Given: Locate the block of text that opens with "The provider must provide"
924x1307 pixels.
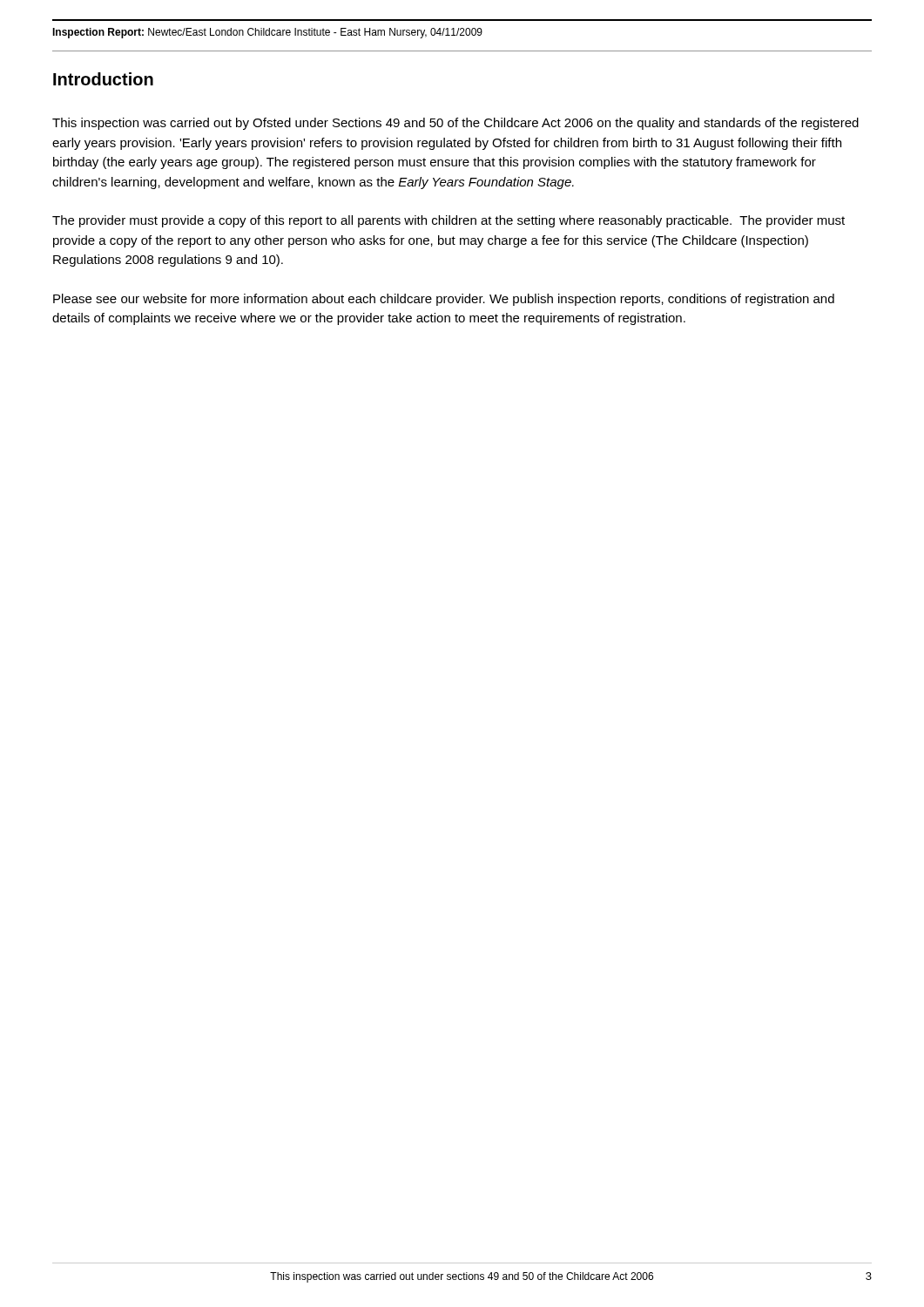Looking at the screenshot, I should click(x=449, y=240).
